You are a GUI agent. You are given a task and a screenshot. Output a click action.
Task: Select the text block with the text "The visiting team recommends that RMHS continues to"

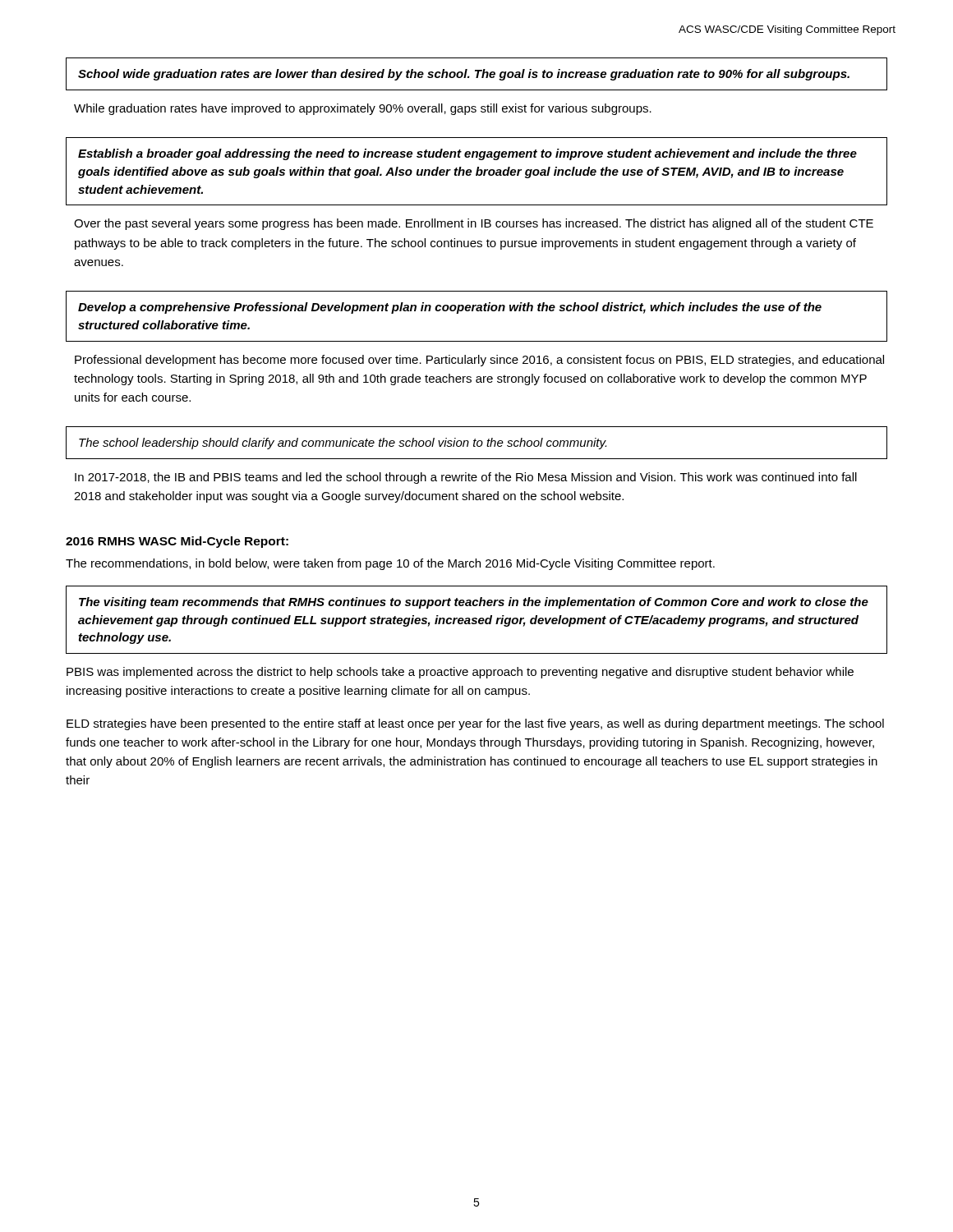coord(473,619)
